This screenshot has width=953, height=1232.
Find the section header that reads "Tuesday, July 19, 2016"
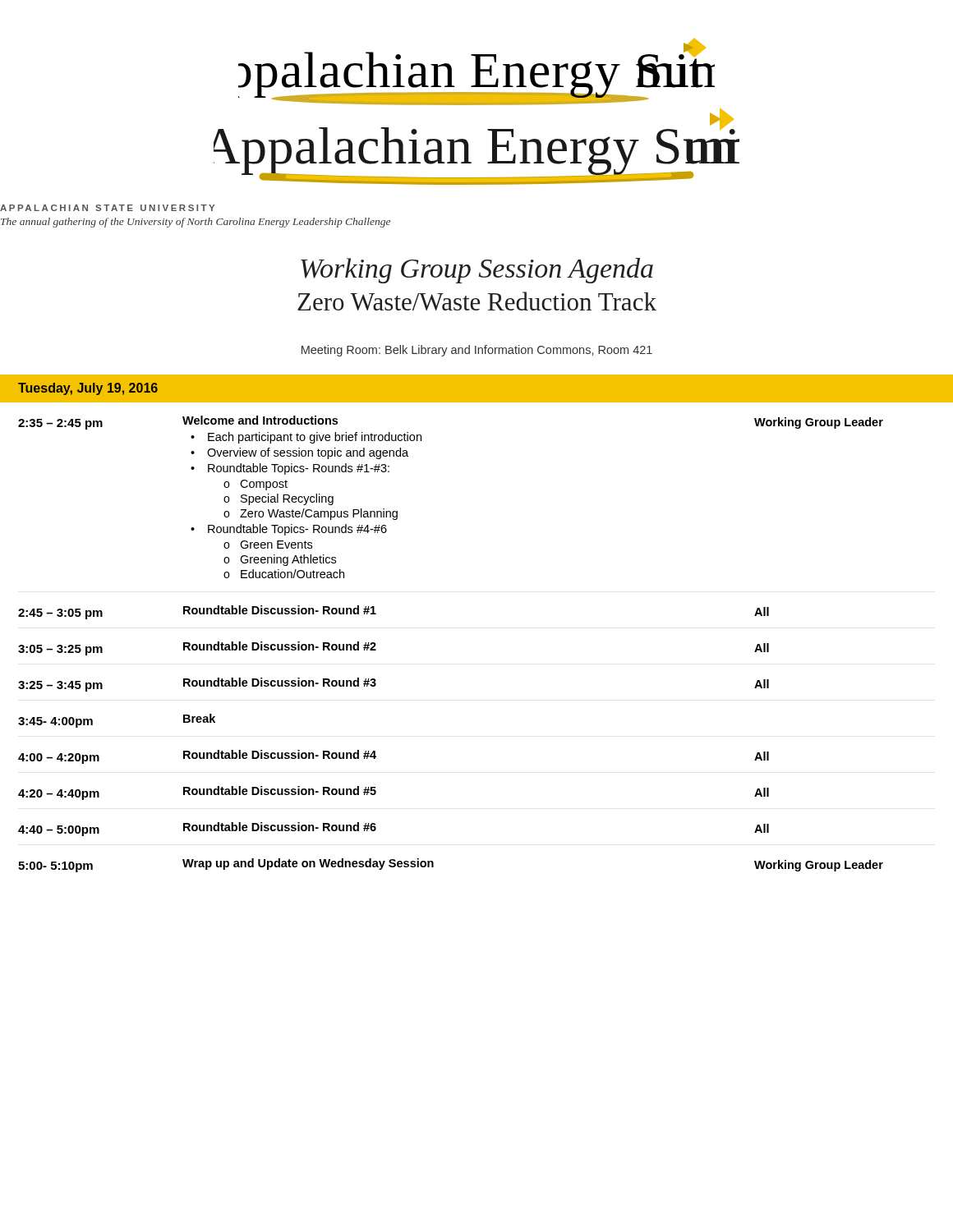pos(88,388)
